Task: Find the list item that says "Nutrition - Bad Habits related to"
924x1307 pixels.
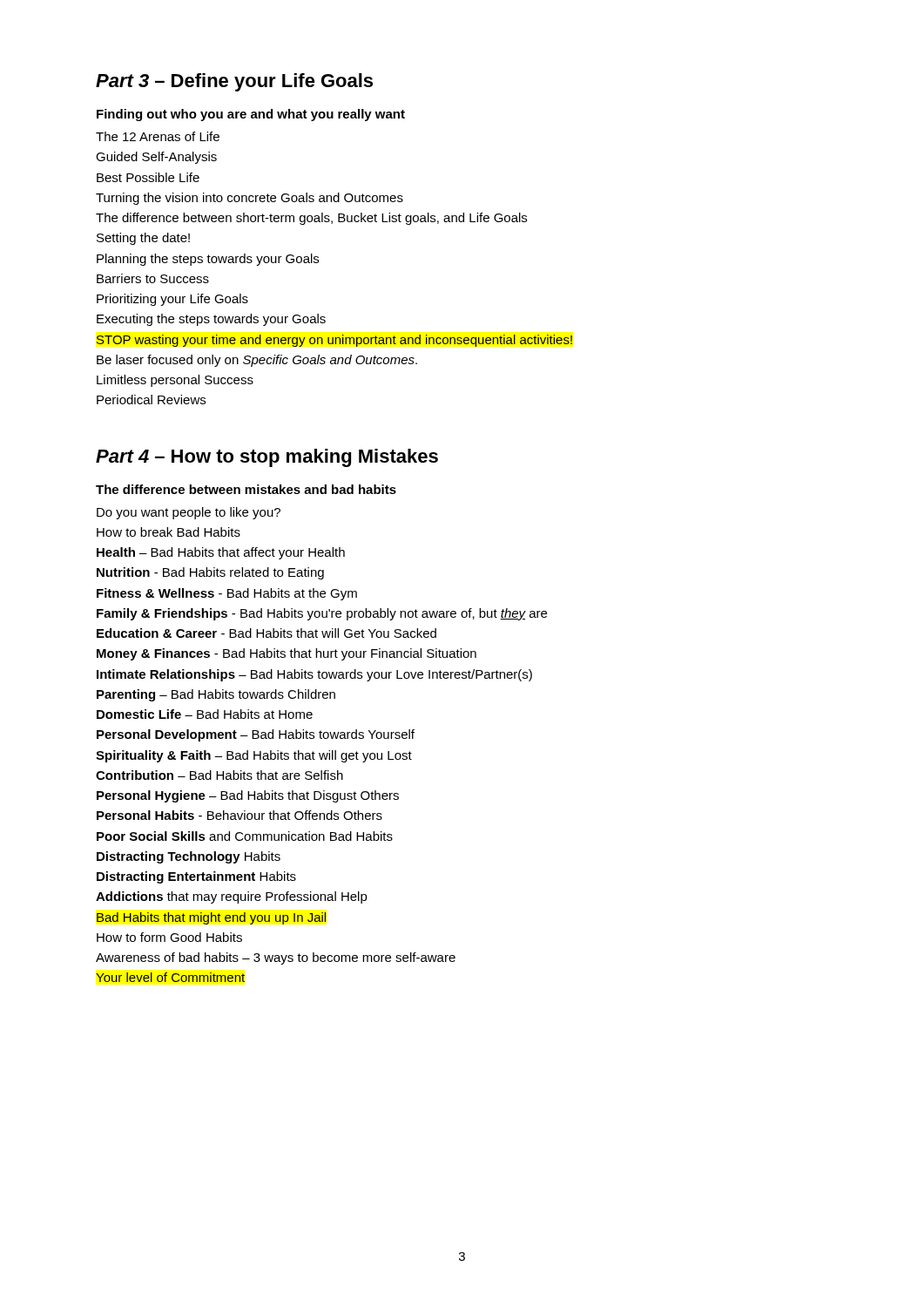Action: coord(210,572)
